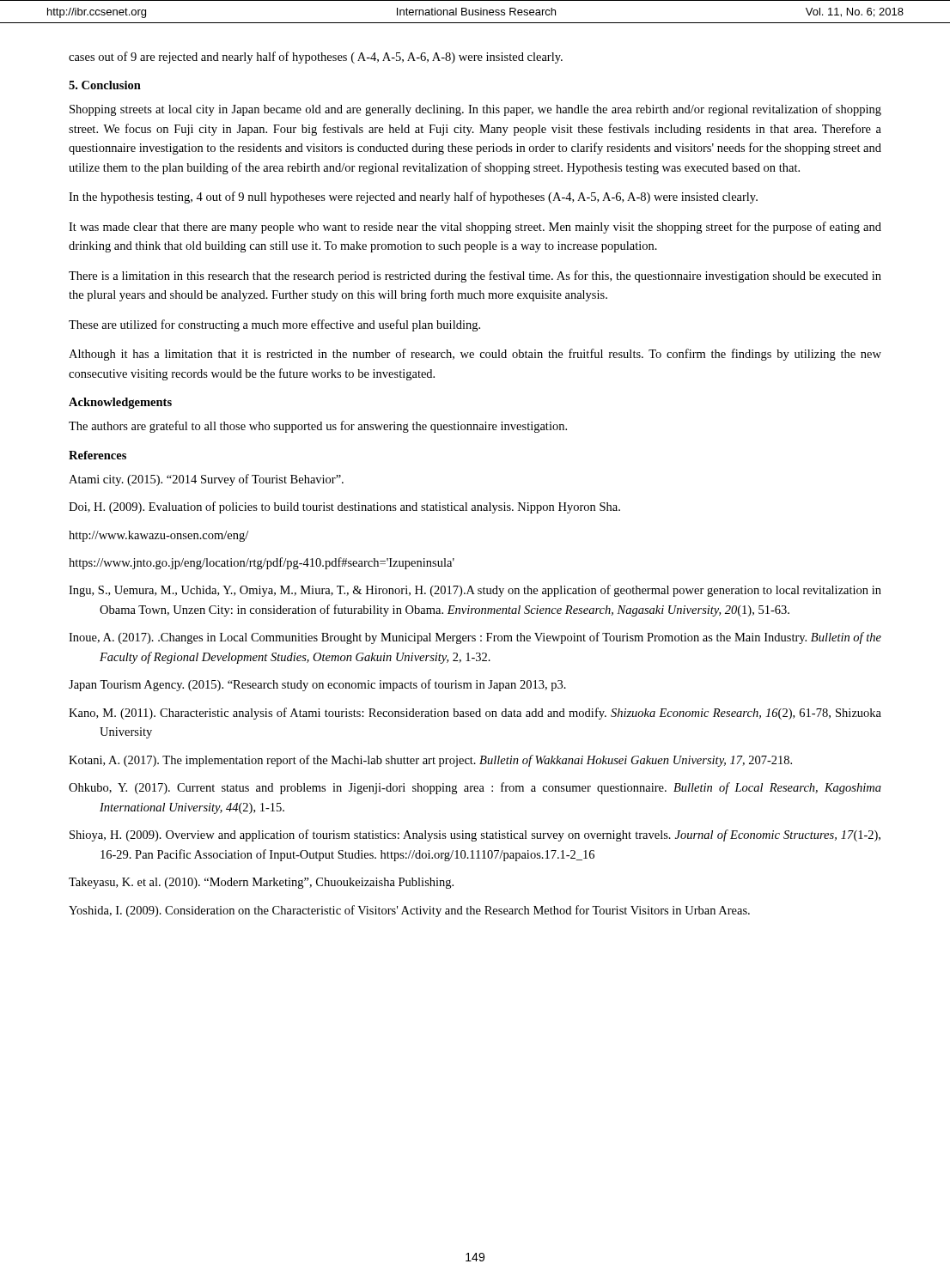Image resolution: width=950 pixels, height=1288 pixels.
Task: Navigate to the region starting "Although it has a limitation that it is"
Action: (475, 364)
